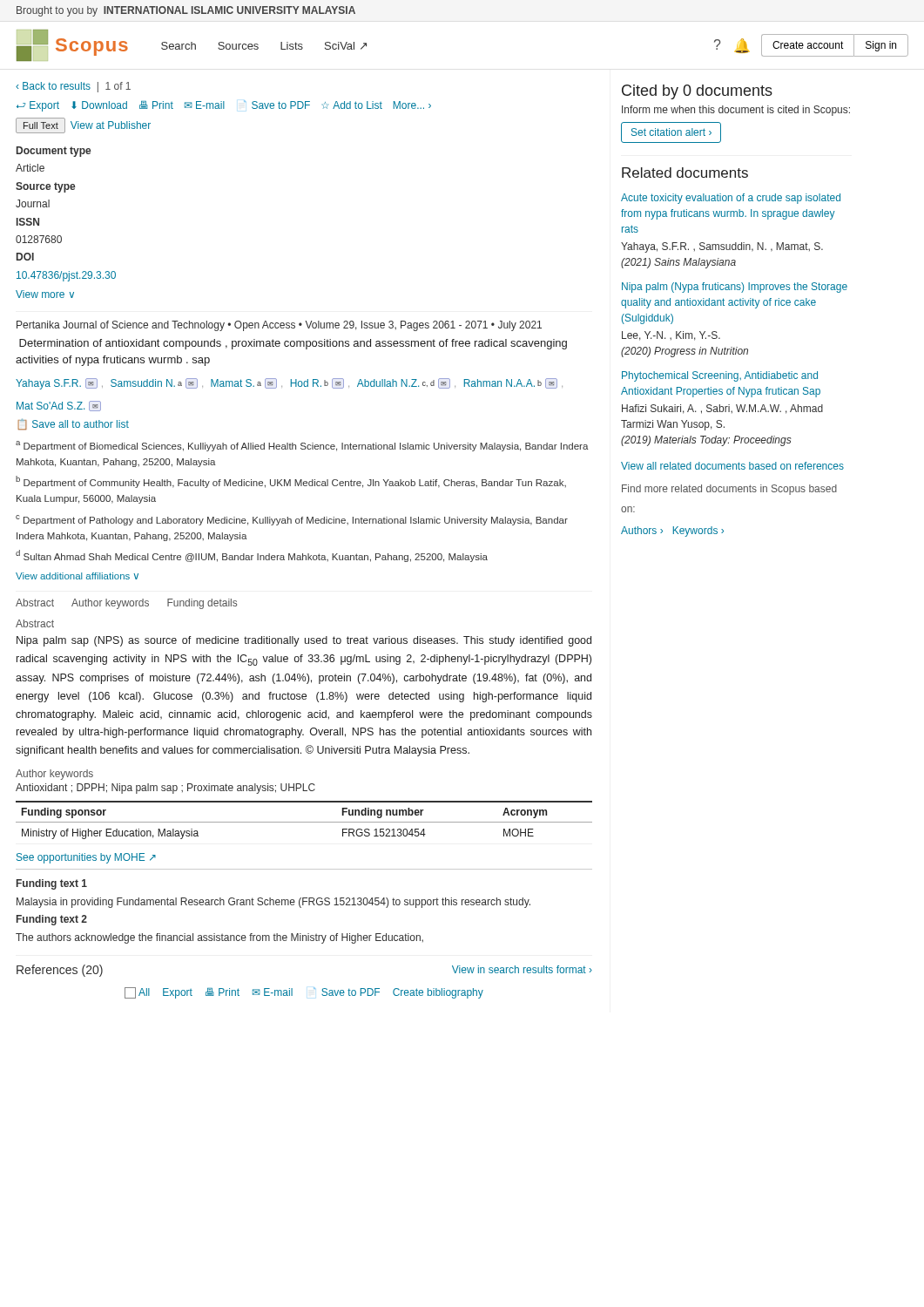The image size is (924, 1307).
Task: Locate a table
Action: tap(304, 823)
